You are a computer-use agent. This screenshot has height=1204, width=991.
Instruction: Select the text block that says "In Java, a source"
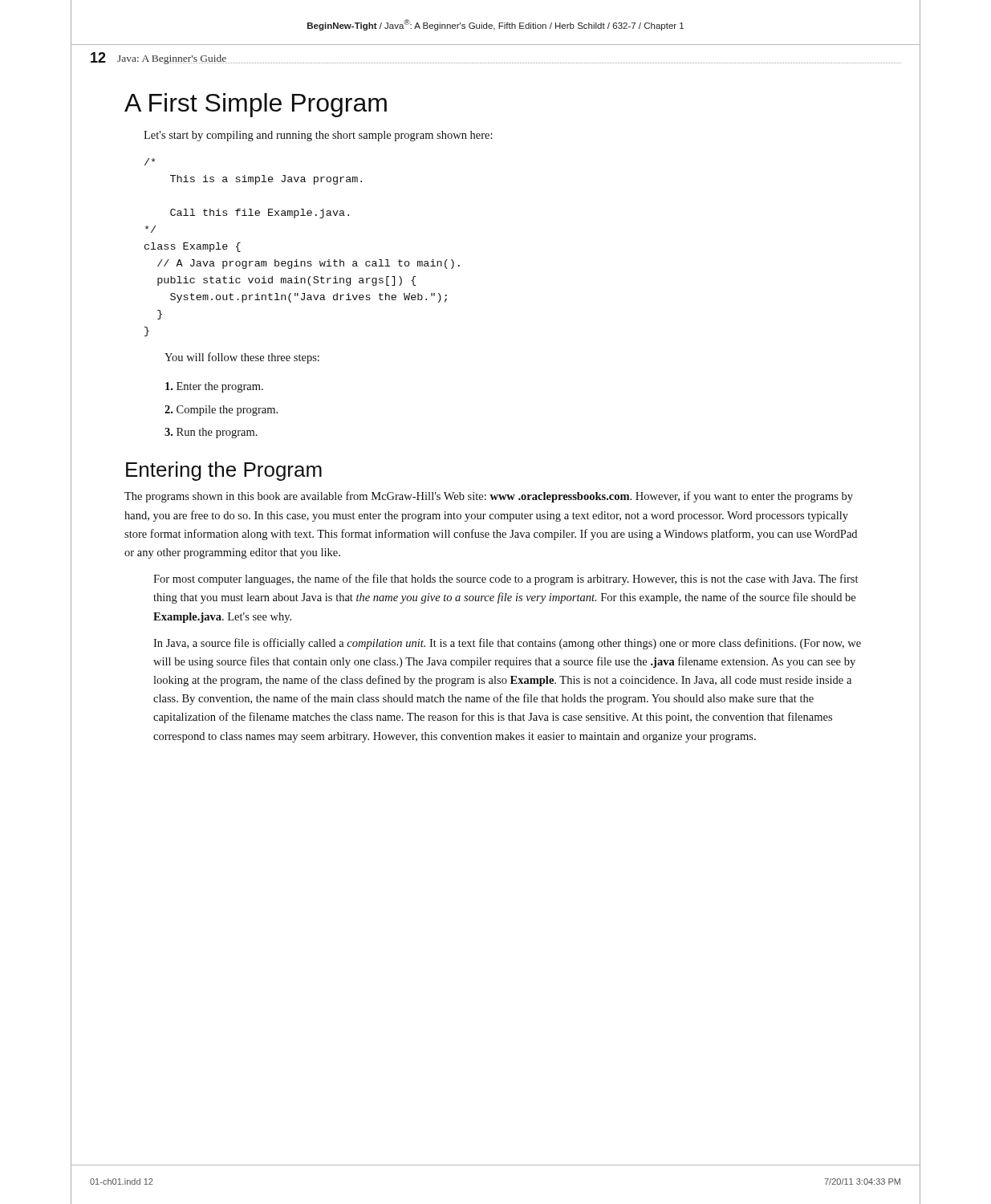[x=510, y=690]
